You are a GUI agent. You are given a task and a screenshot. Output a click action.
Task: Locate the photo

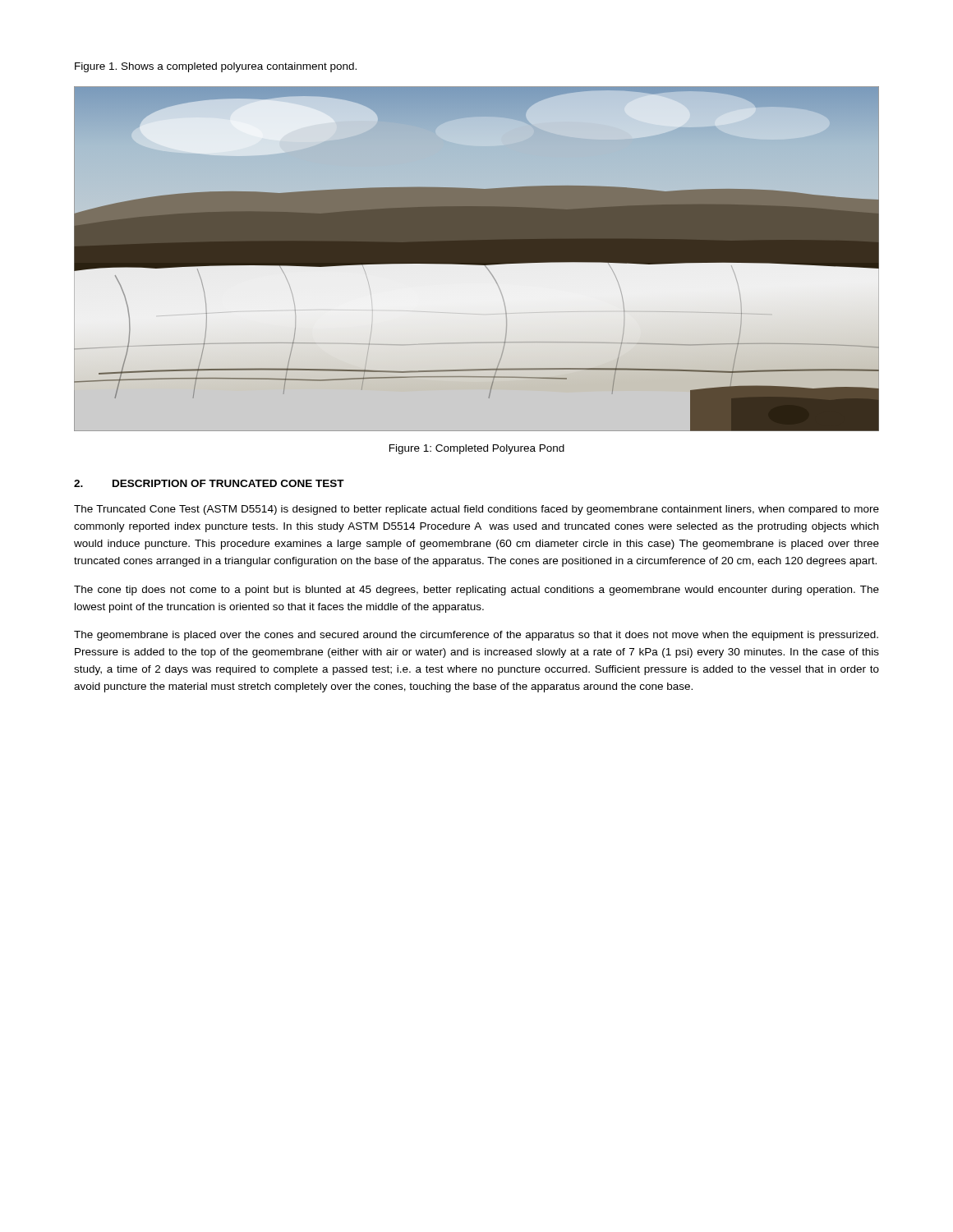pos(476,260)
